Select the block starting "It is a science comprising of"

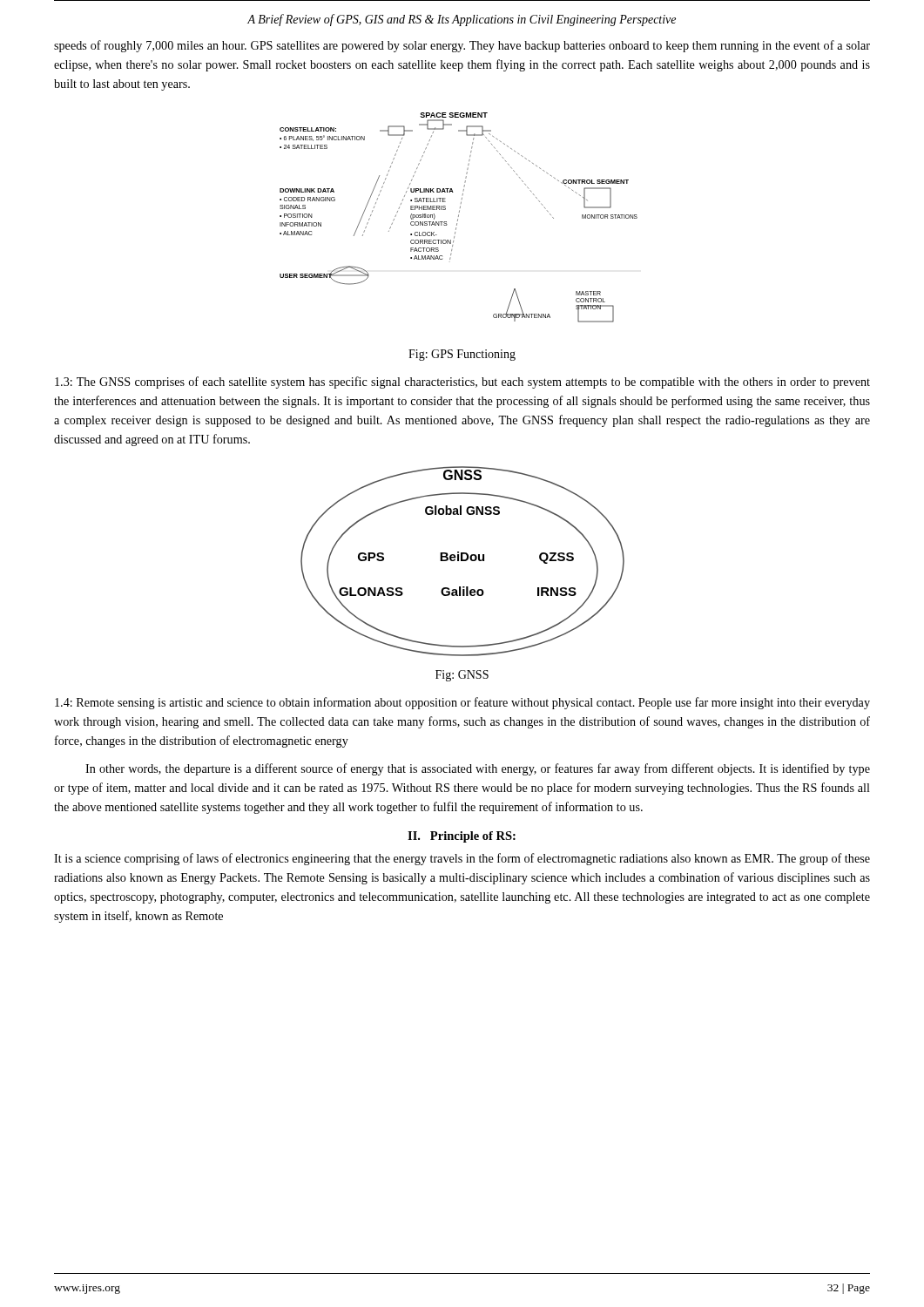click(462, 887)
